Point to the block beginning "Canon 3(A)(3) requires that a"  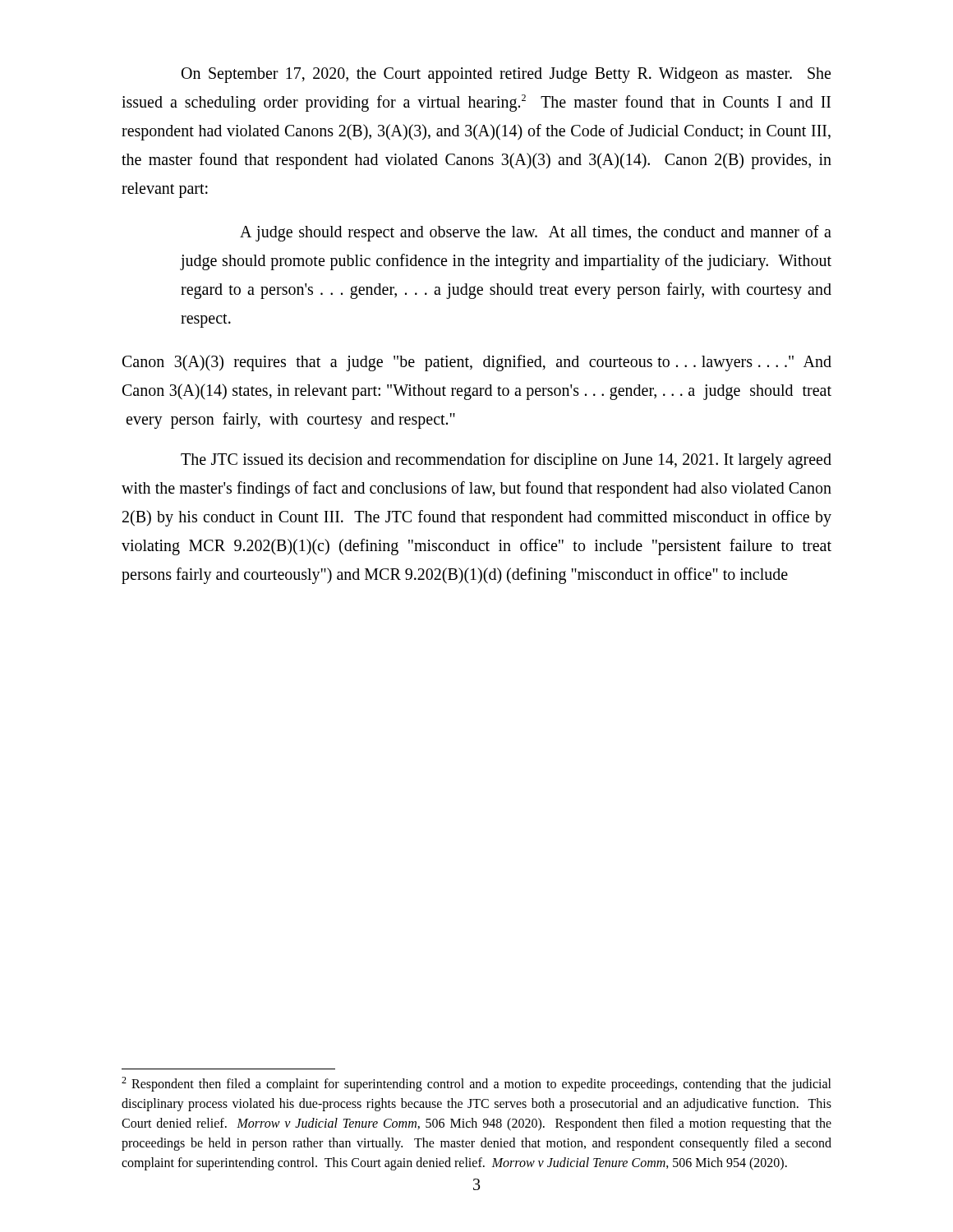point(476,391)
